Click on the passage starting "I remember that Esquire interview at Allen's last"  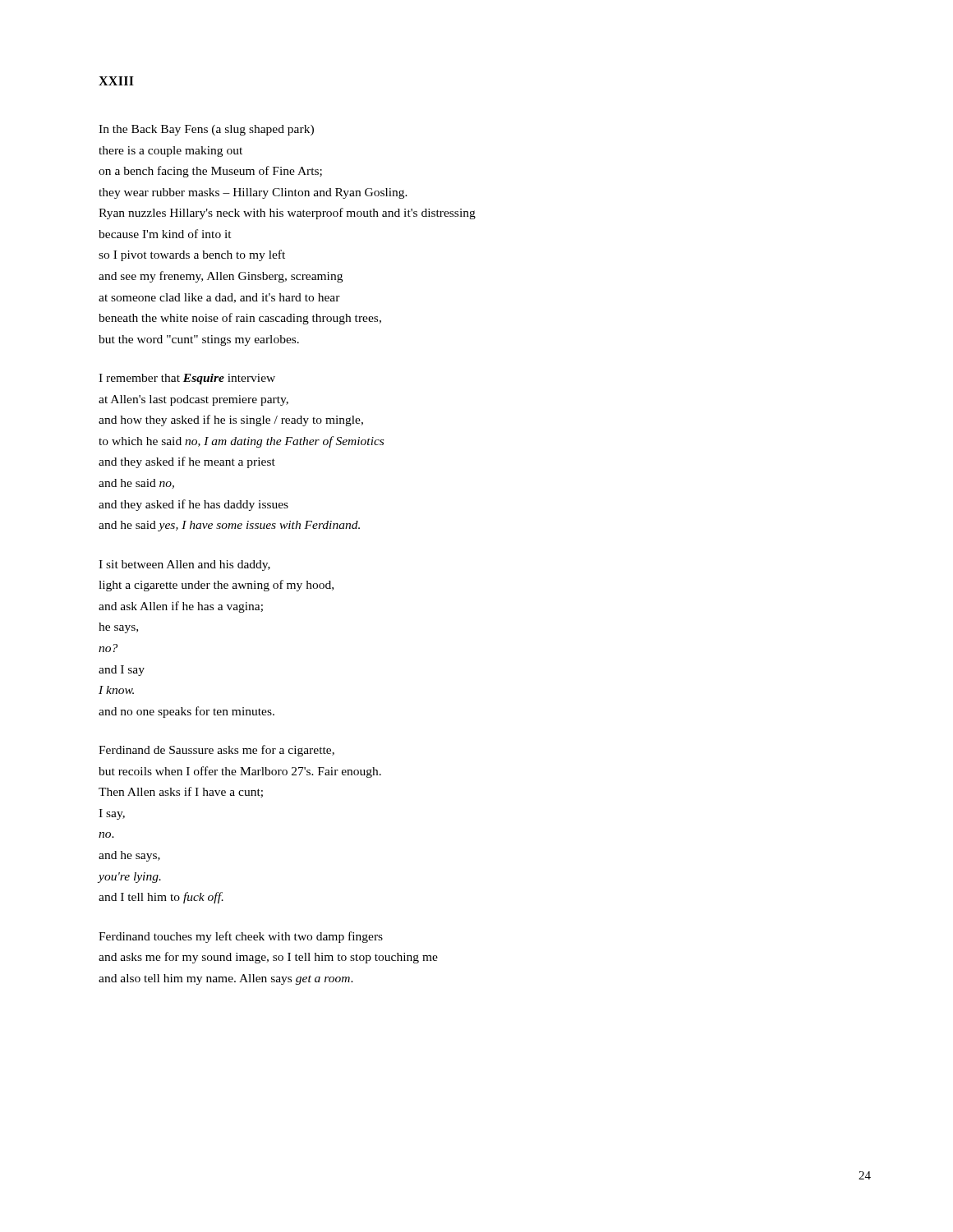point(187,379)
